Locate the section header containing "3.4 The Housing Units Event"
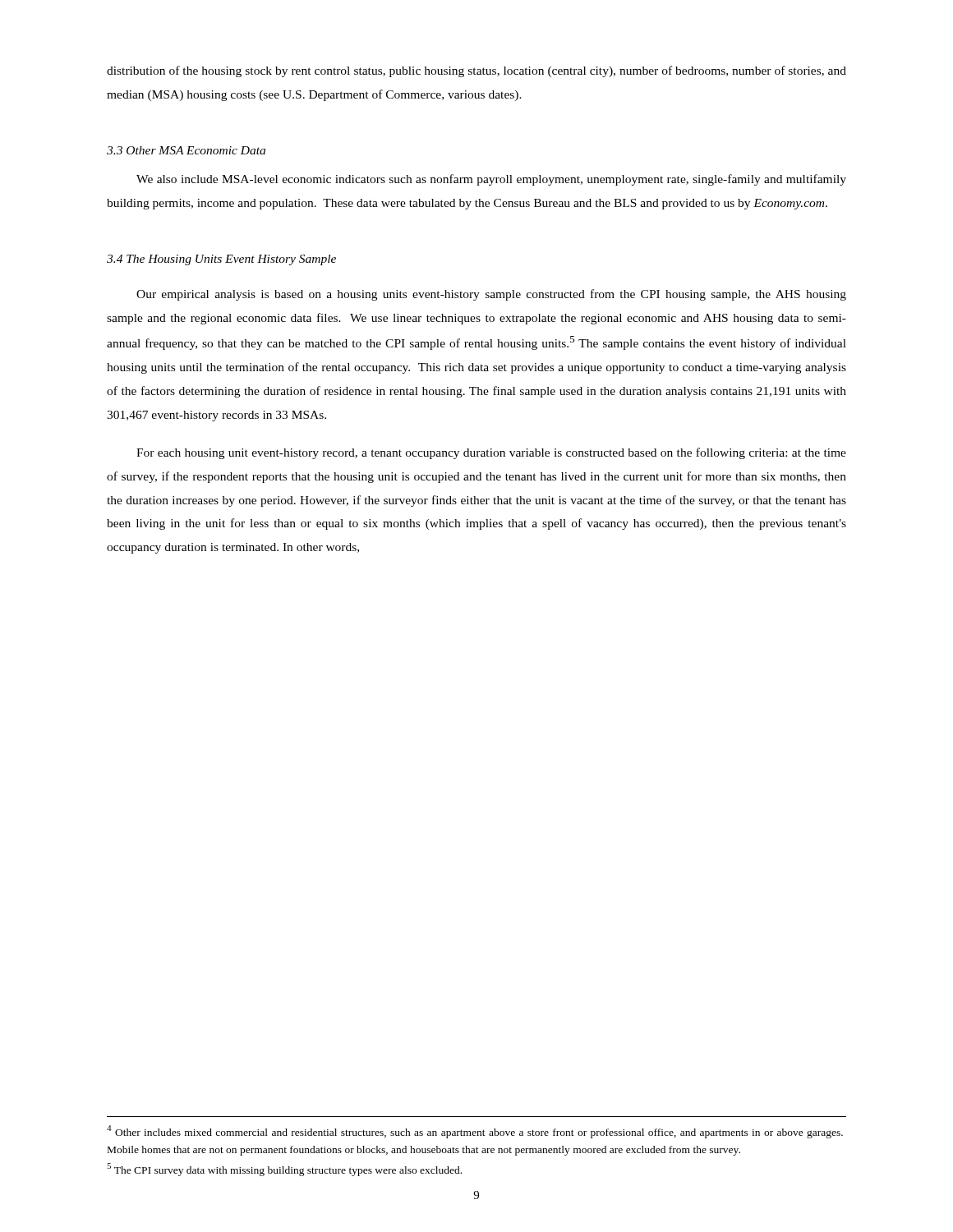This screenshot has width=953, height=1232. [x=222, y=259]
